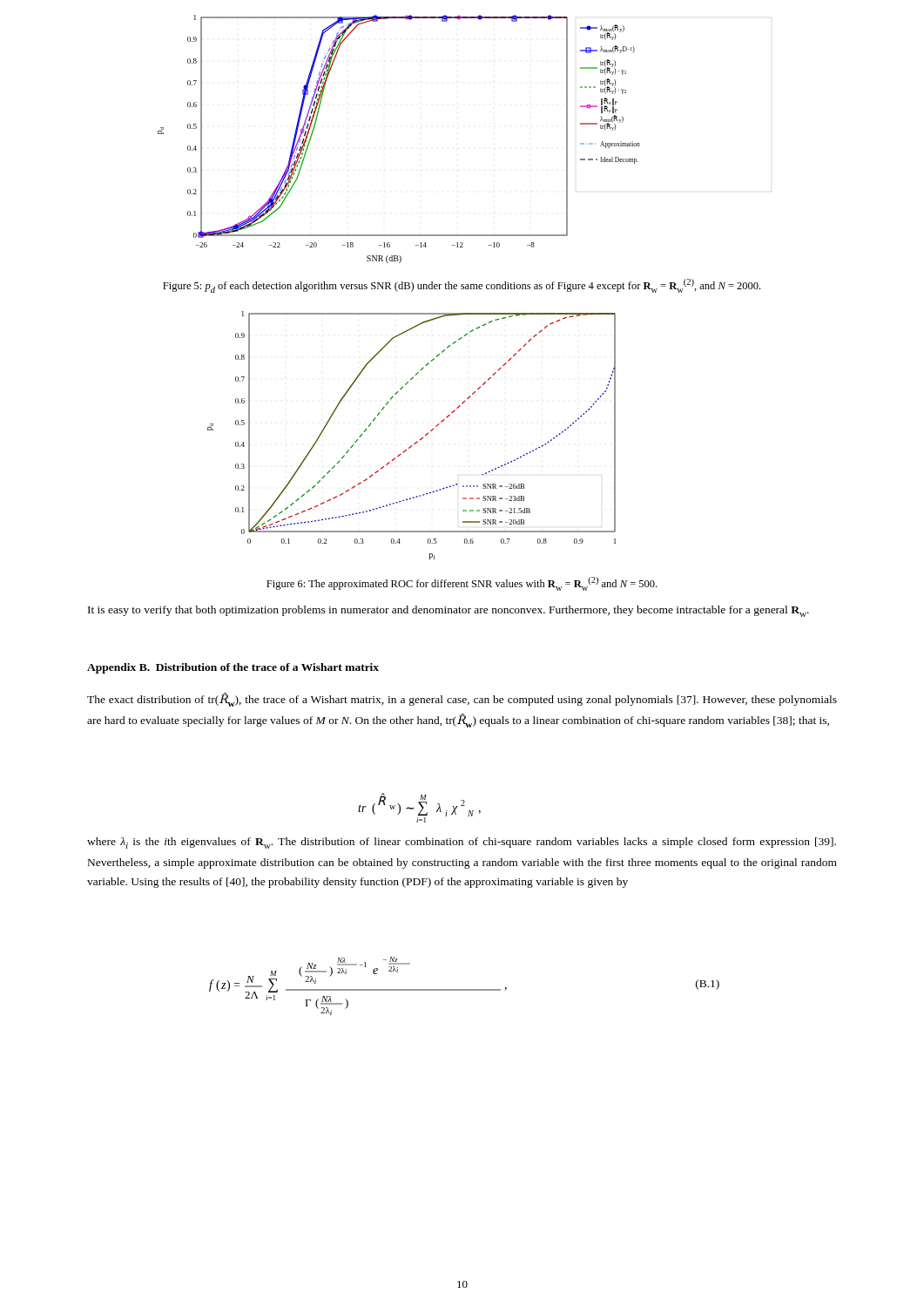Locate the text starting "Appendix B. Distribution"
924x1307 pixels.
(x=233, y=667)
